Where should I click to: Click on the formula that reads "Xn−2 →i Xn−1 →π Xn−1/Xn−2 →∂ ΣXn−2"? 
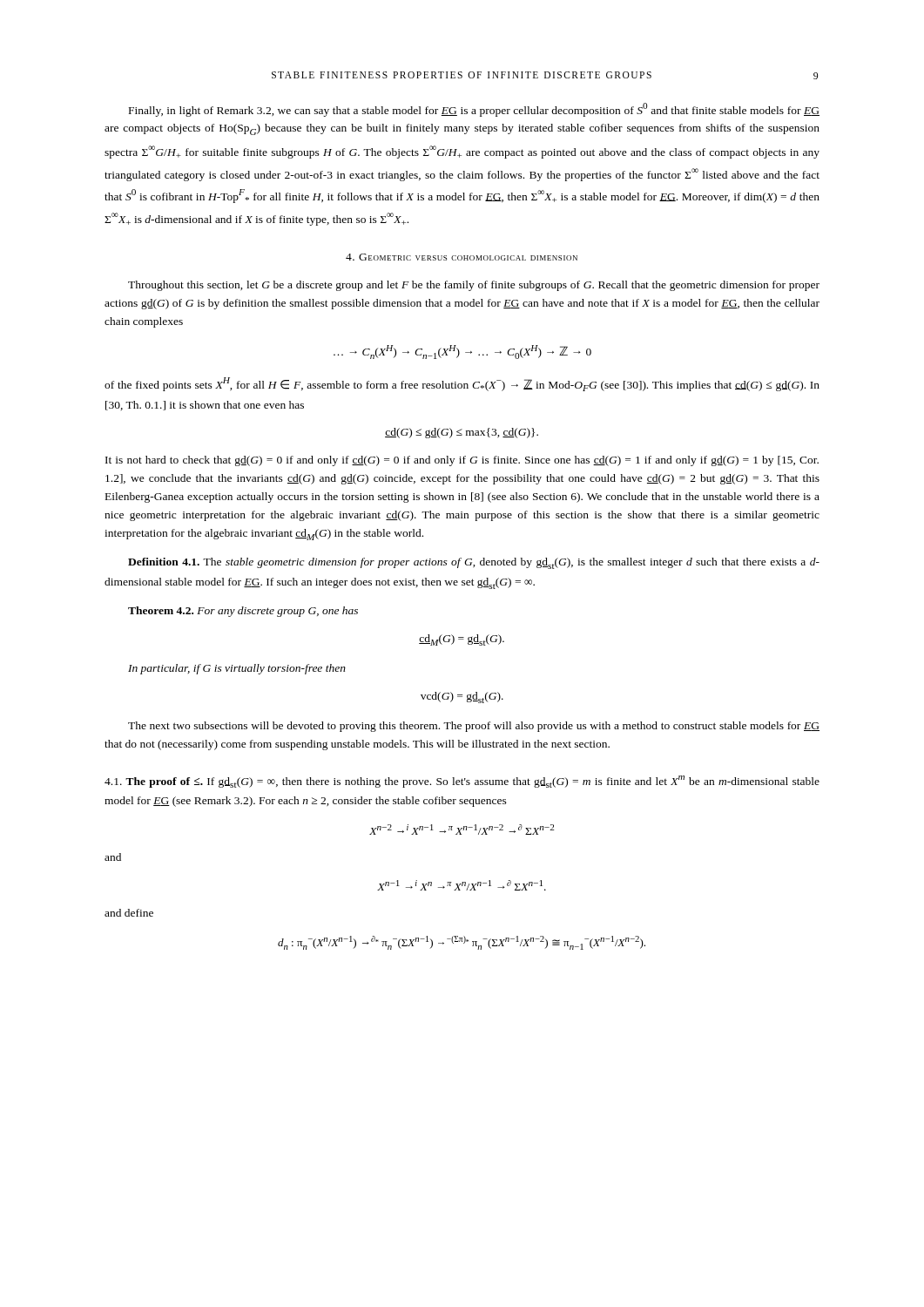click(x=462, y=829)
